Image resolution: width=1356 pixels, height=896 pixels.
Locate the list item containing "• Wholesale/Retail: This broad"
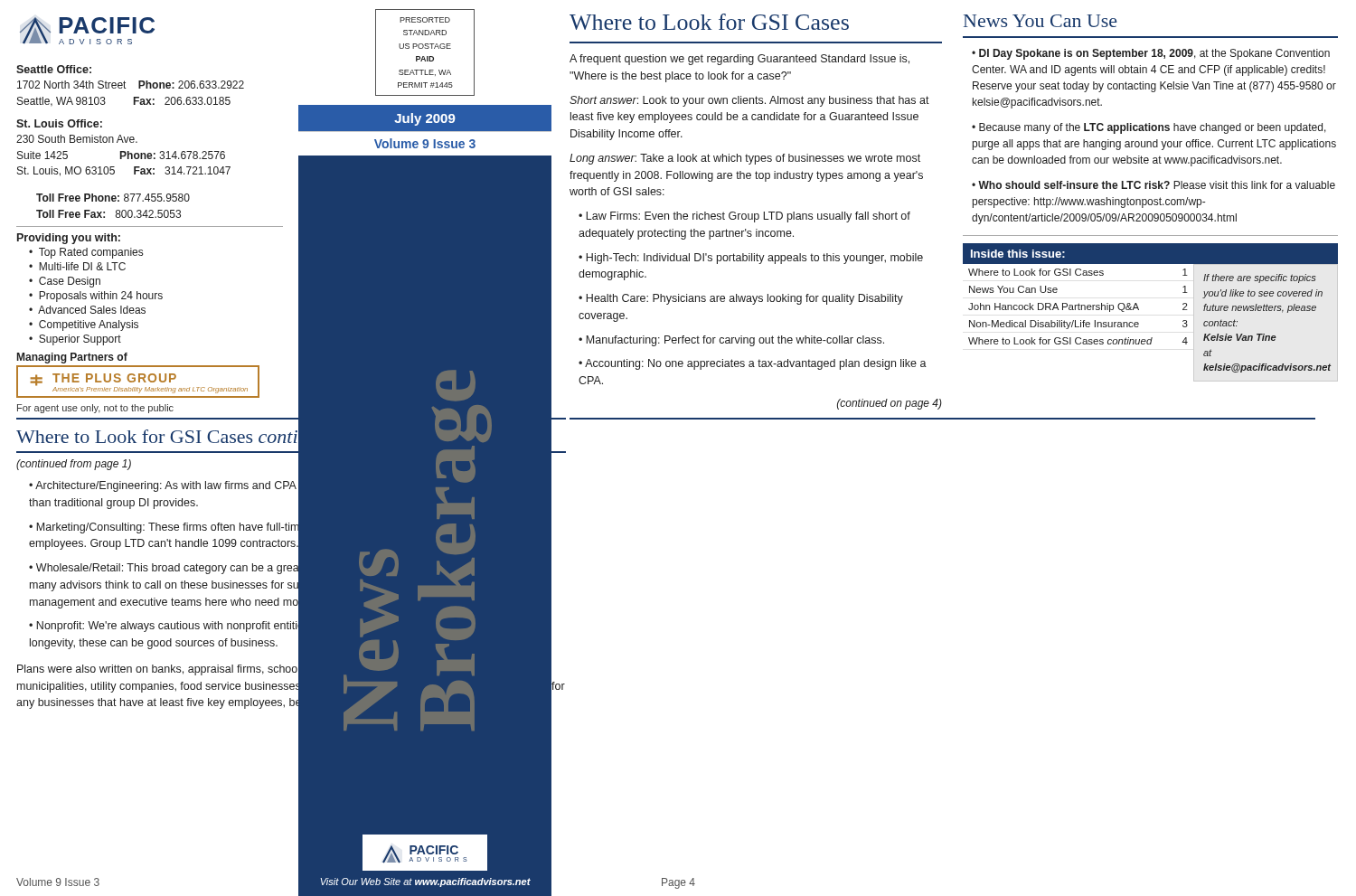pyautogui.click(x=286, y=585)
